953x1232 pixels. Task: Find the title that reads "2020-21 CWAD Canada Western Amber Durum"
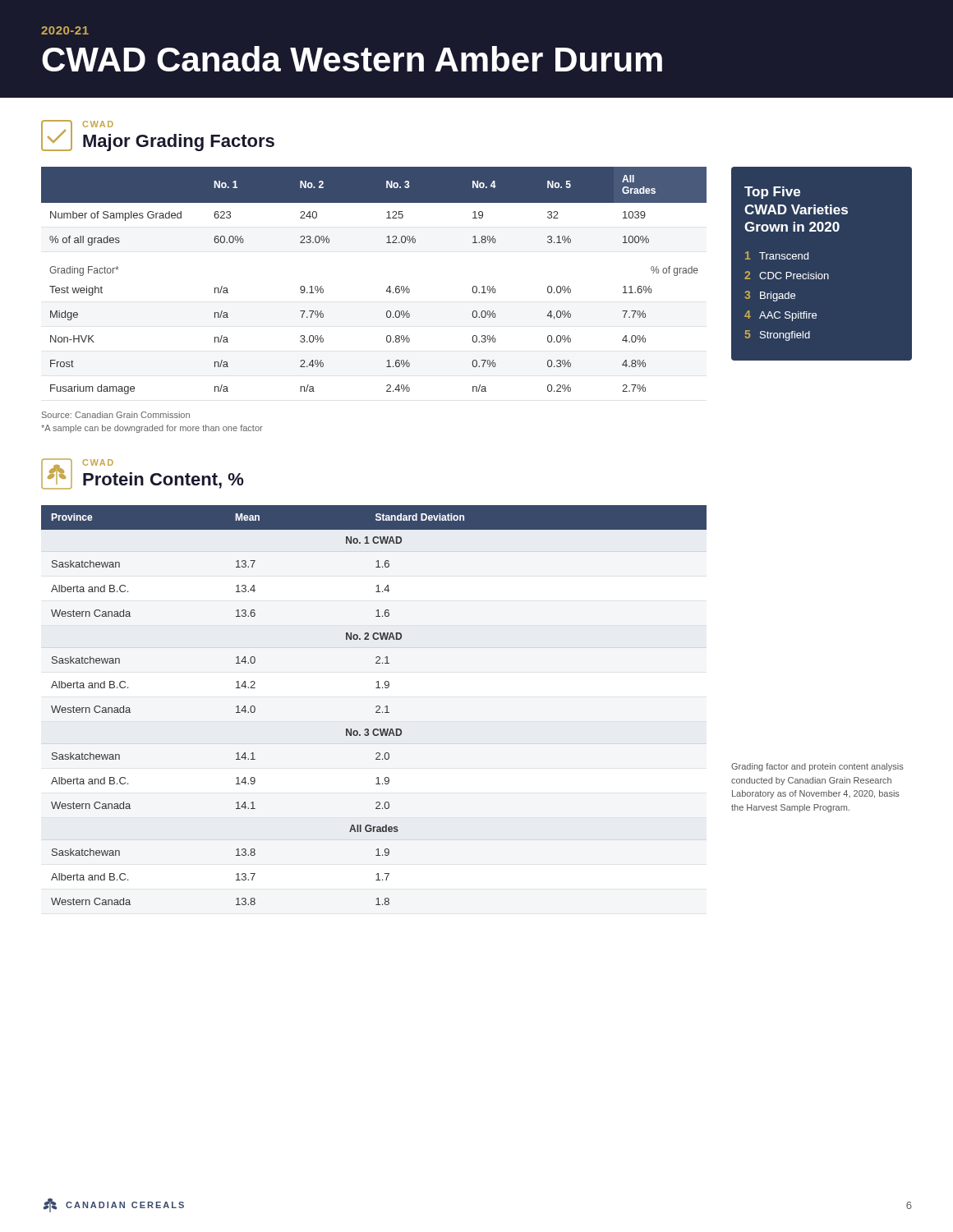(x=476, y=51)
